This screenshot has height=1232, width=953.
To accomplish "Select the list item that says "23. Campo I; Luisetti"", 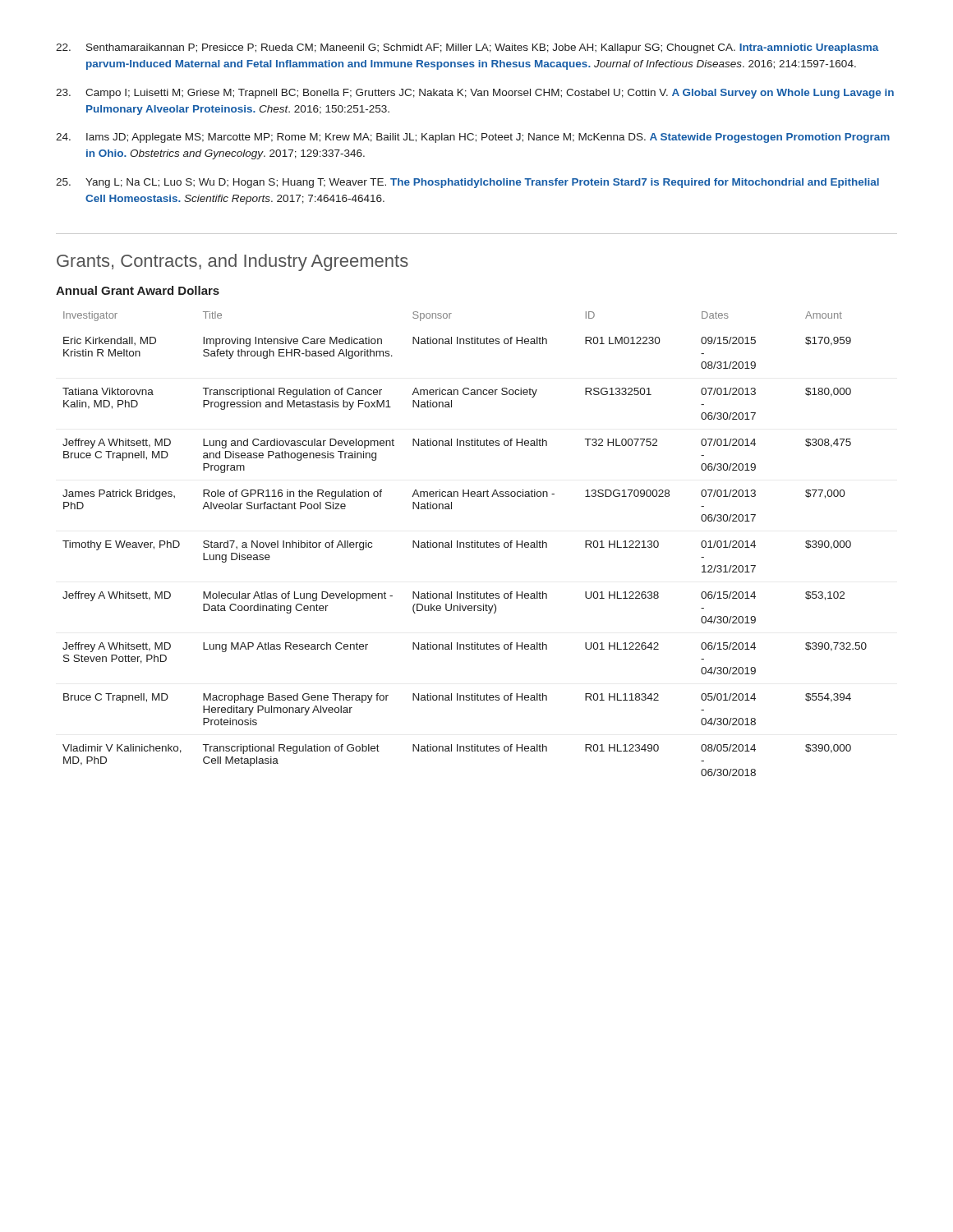I will [476, 101].
